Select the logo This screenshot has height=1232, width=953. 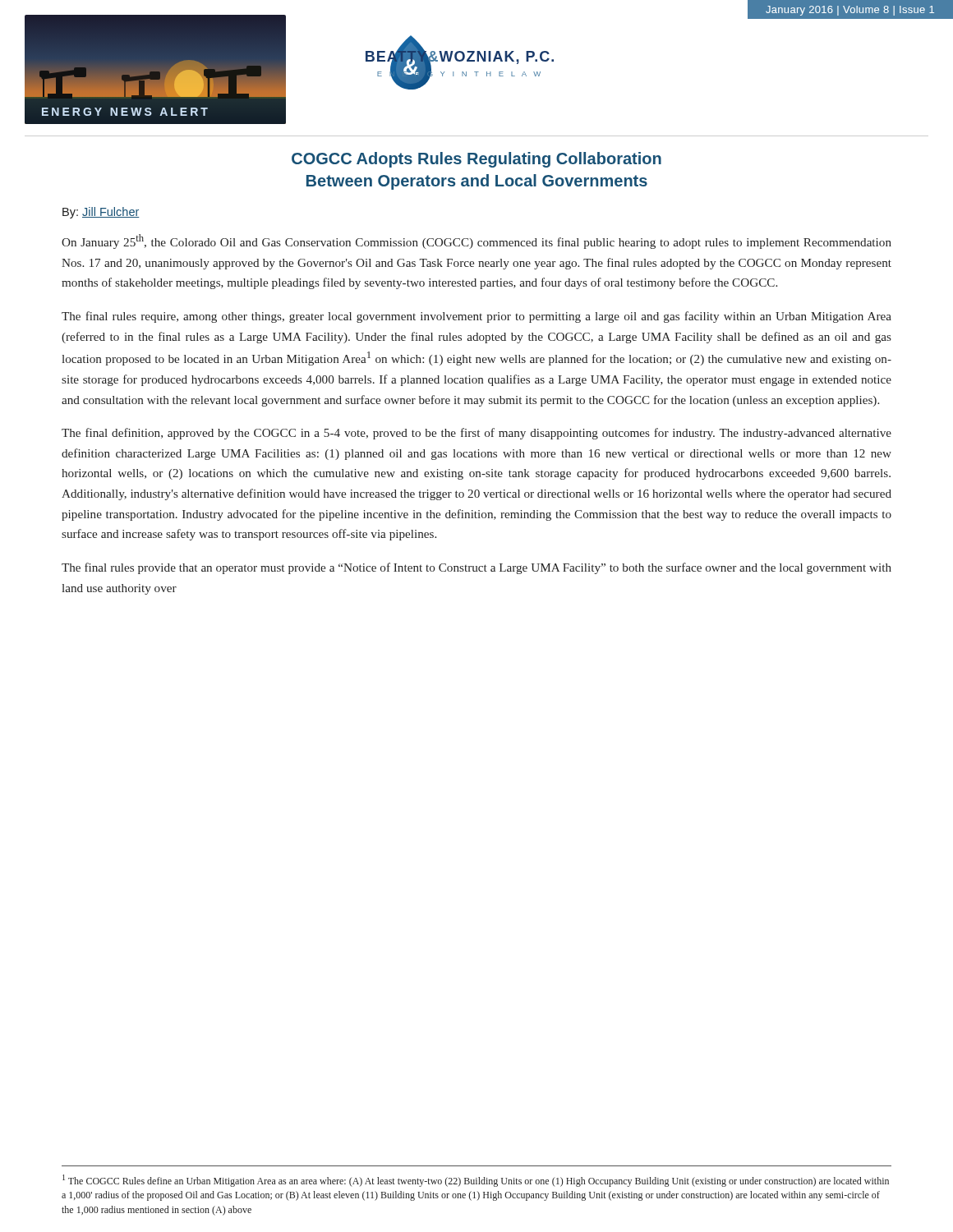[x=460, y=72]
